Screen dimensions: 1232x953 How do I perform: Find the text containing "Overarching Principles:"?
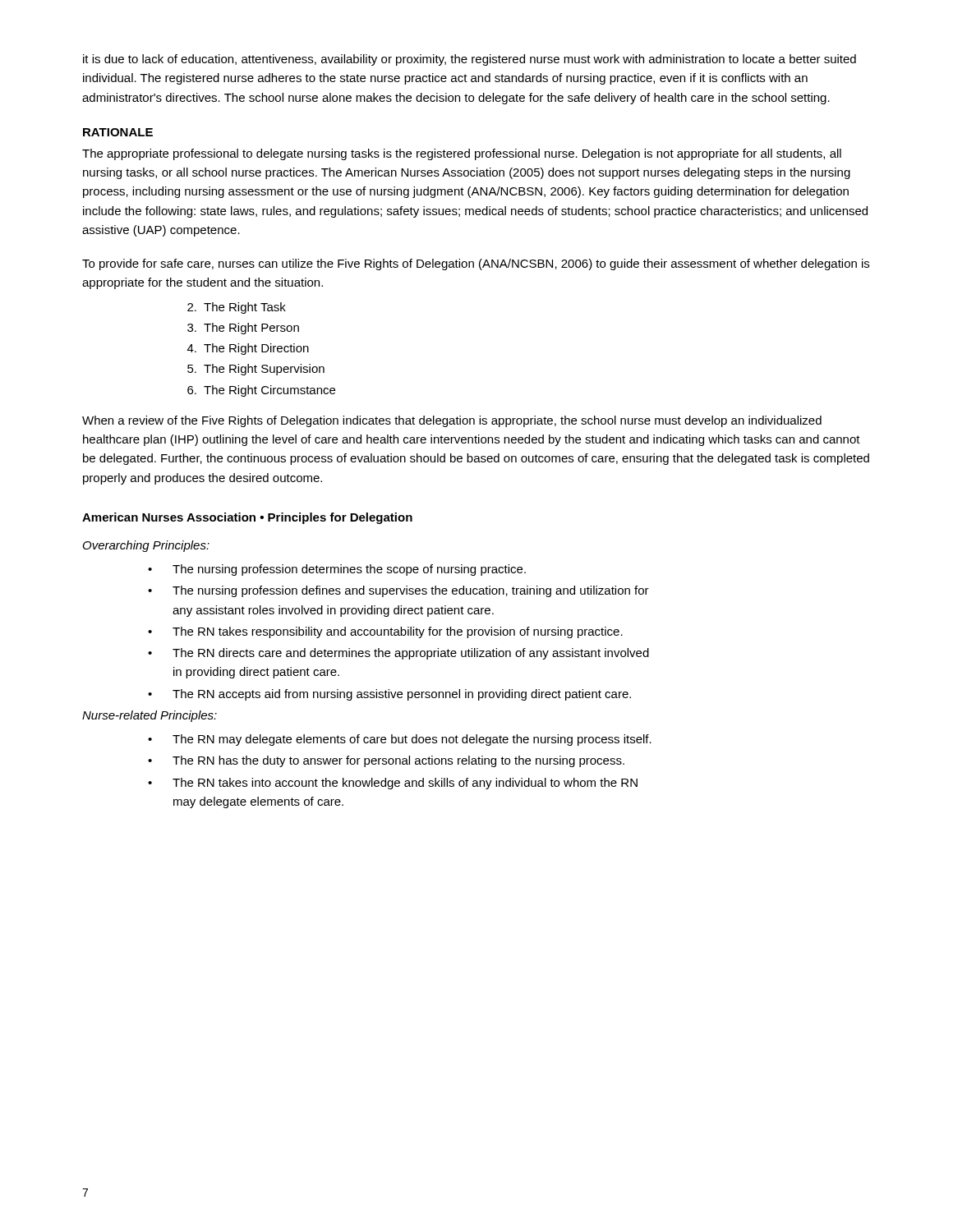tap(146, 545)
